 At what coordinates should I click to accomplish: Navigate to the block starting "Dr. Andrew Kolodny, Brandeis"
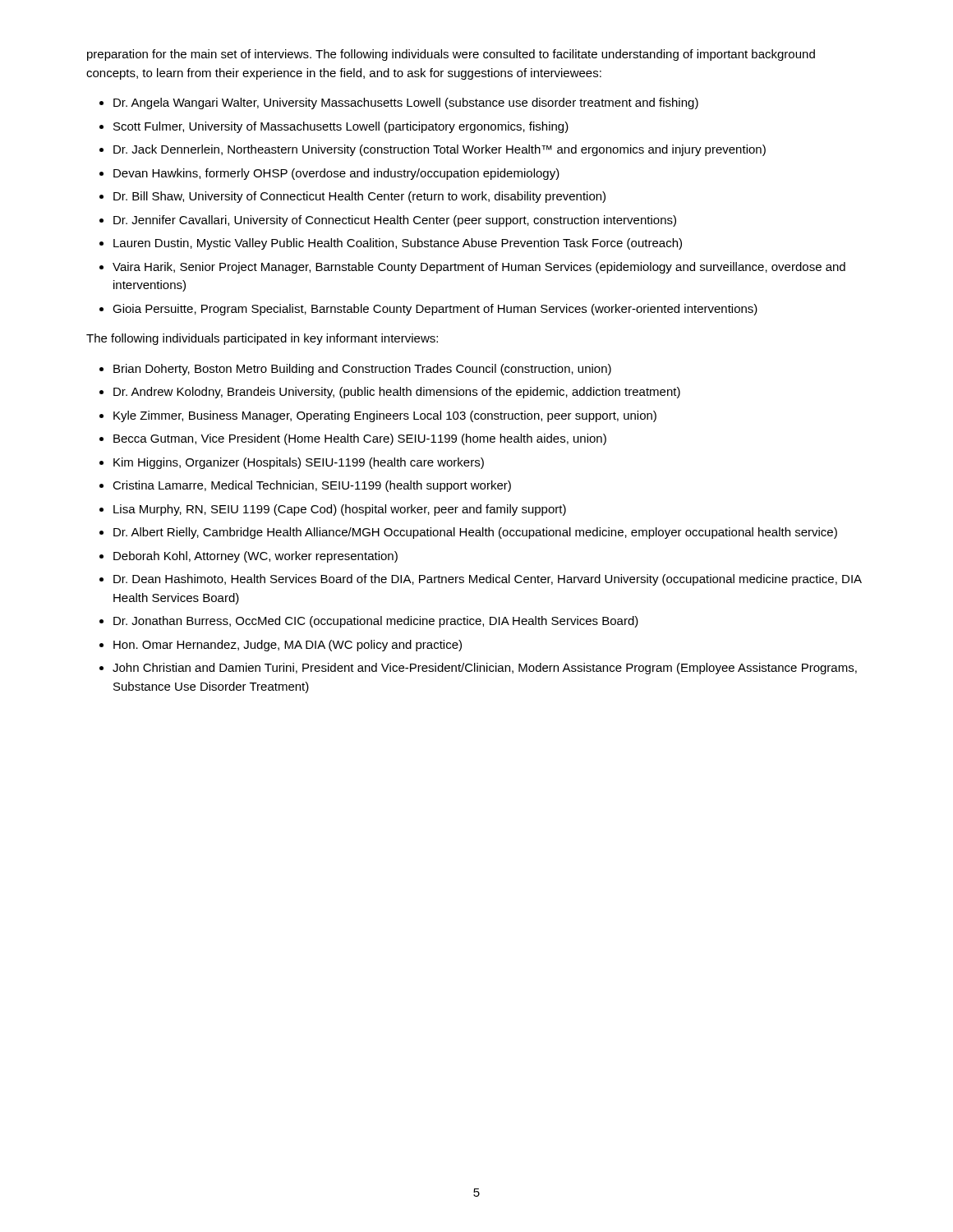[x=397, y=391]
